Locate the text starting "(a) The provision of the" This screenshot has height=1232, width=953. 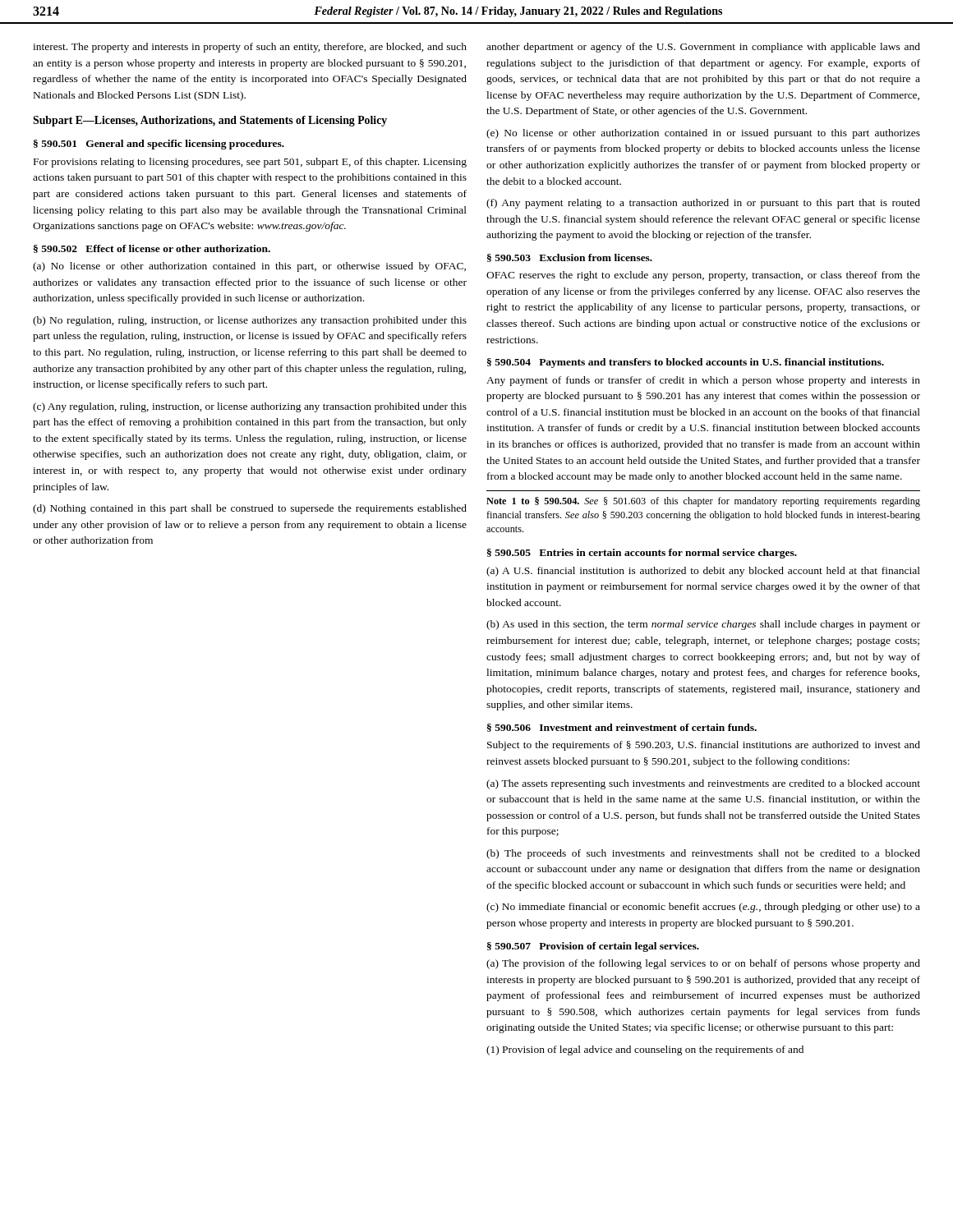coord(703,1006)
